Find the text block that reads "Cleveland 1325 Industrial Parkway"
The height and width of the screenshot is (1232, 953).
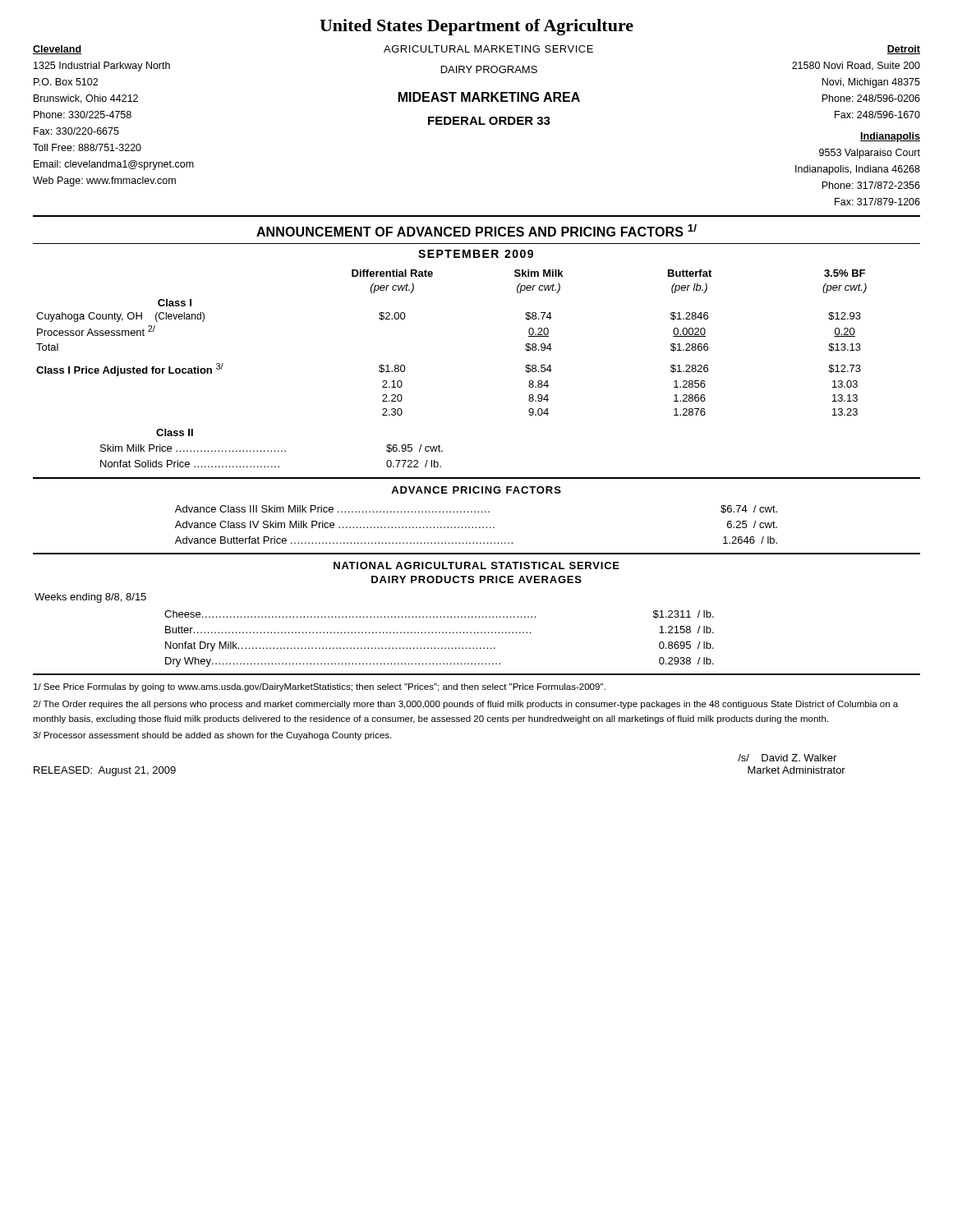pyautogui.click(x=476, y=126)
